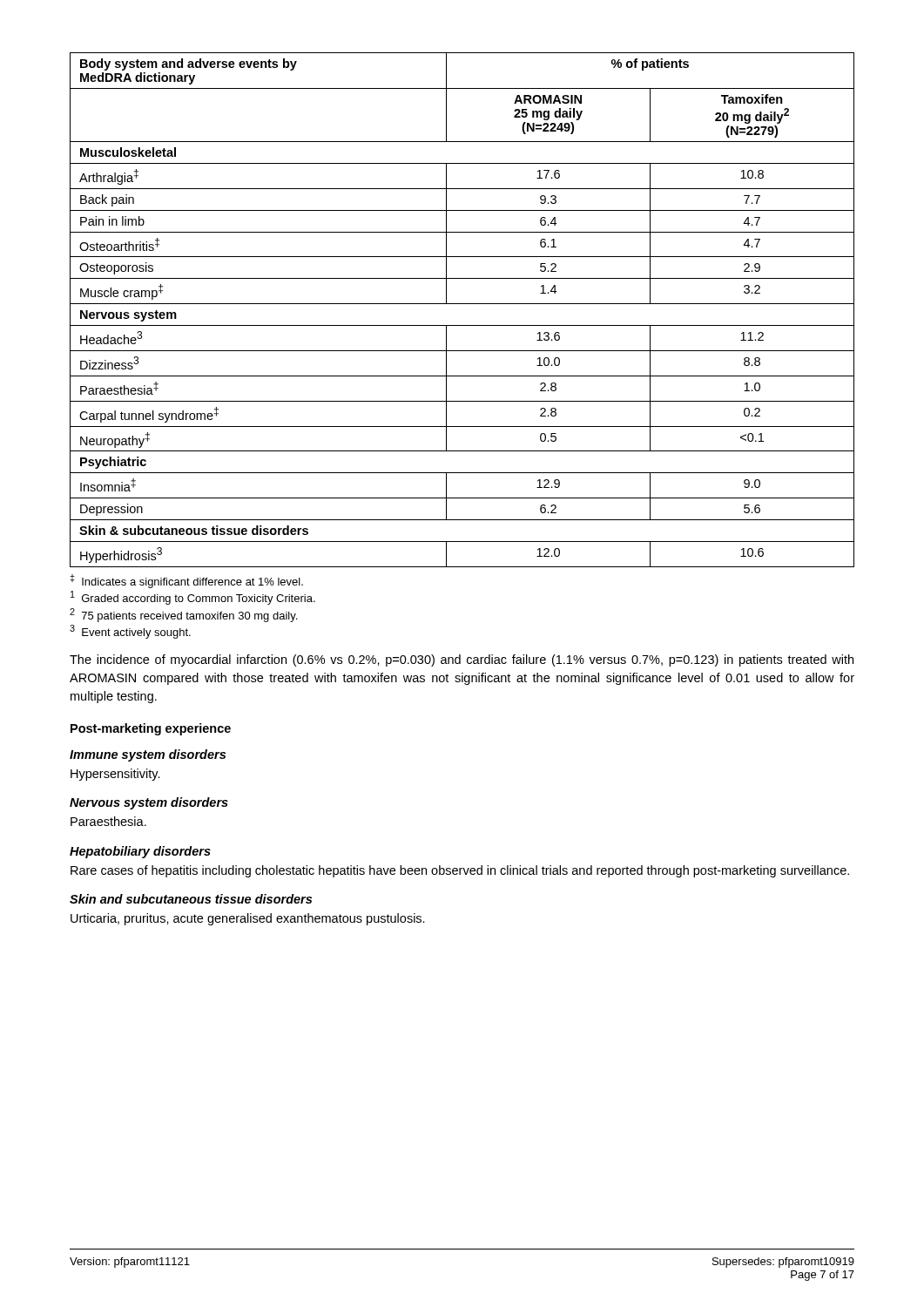Image resolution: width=924 pixels, height=1307 pixels.
Task: Find the block on this page that starts "The incidence of myocardial infarction (0.6%"
Action: (462, 678)
